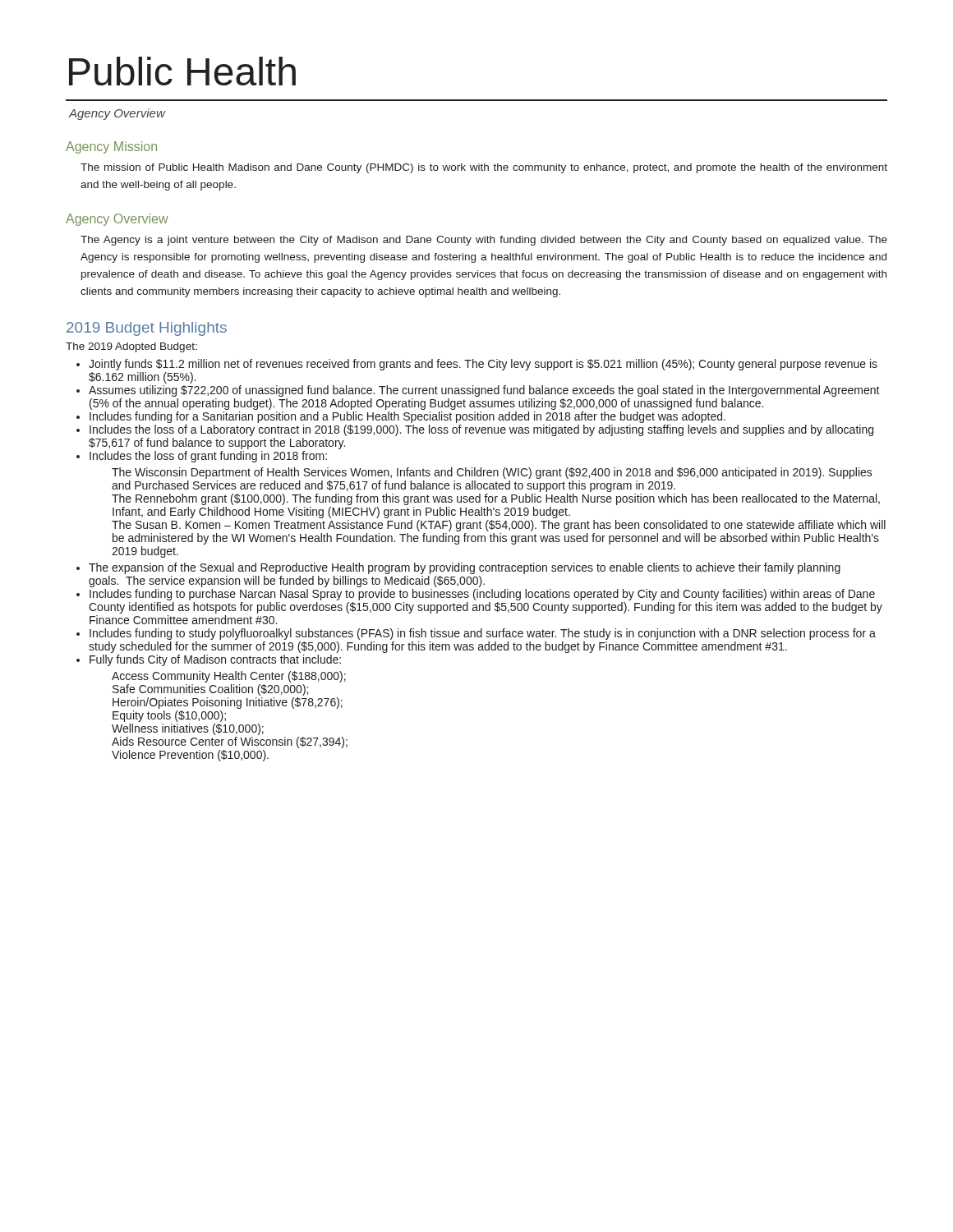
Task: Select the text starting "Safe Communities Coalition ($20,000);"
Action: [210, 690]
